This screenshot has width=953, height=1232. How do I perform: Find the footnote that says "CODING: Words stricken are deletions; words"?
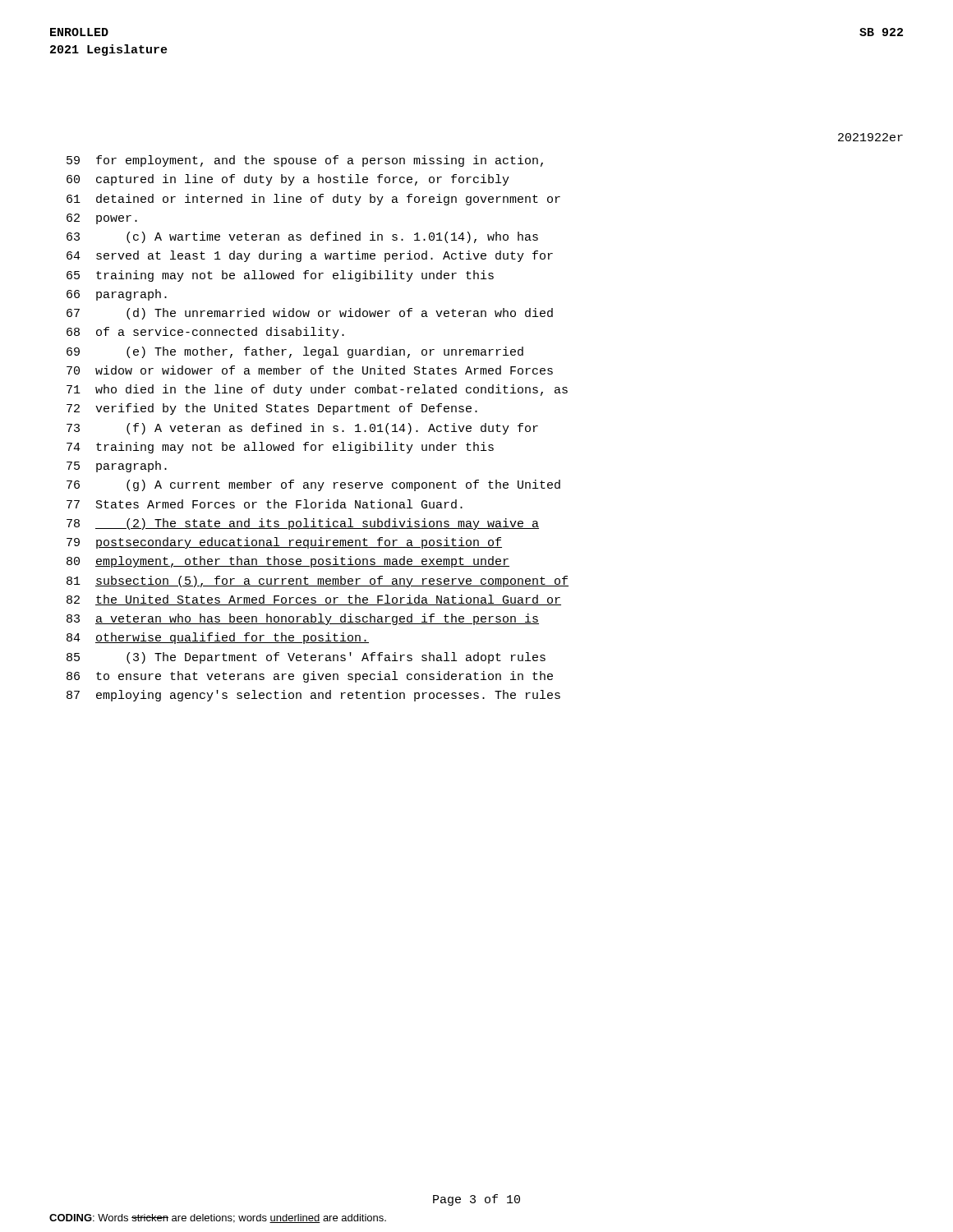[x=218, y=1218]
